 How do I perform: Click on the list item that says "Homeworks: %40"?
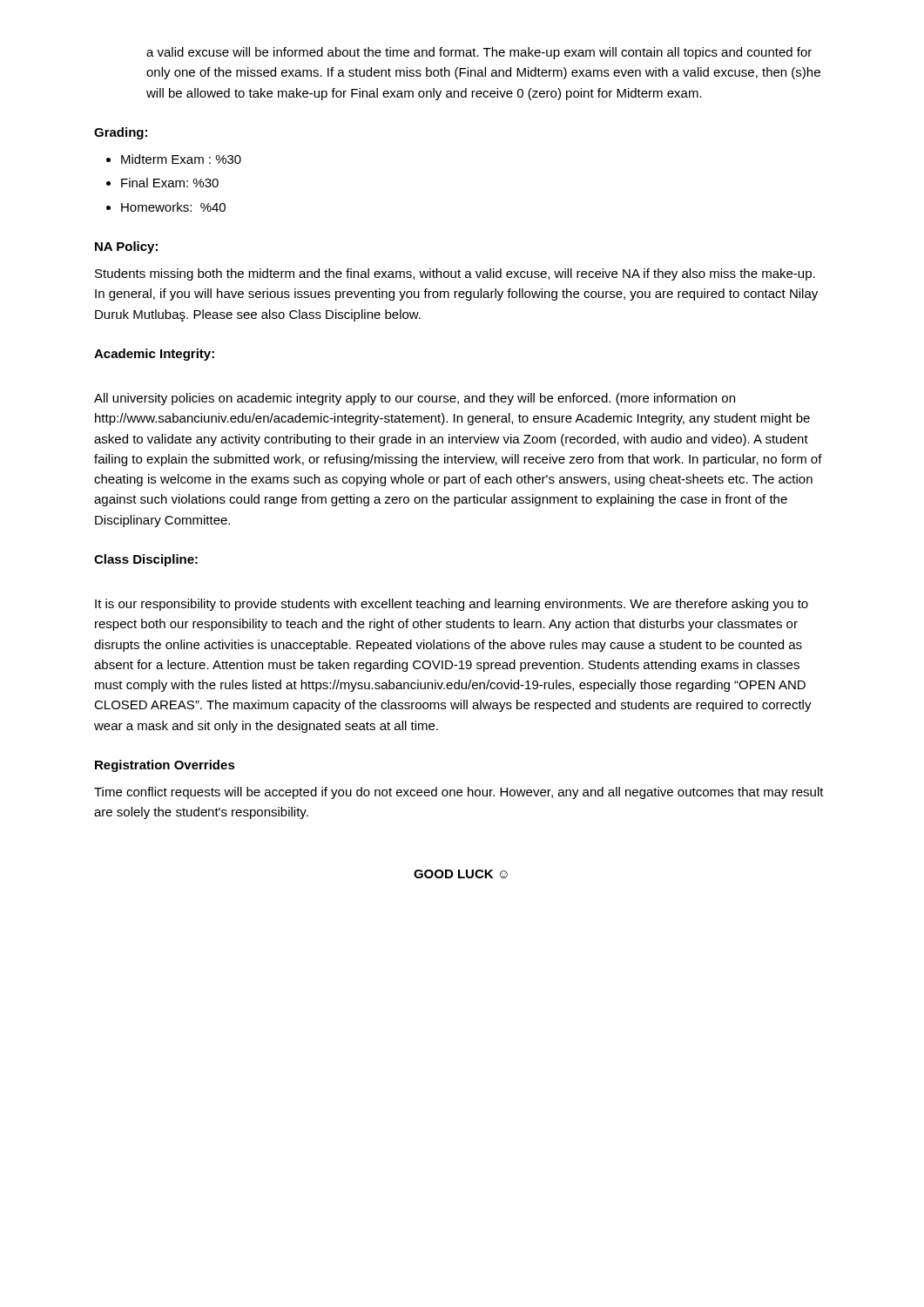click(173, 207)
